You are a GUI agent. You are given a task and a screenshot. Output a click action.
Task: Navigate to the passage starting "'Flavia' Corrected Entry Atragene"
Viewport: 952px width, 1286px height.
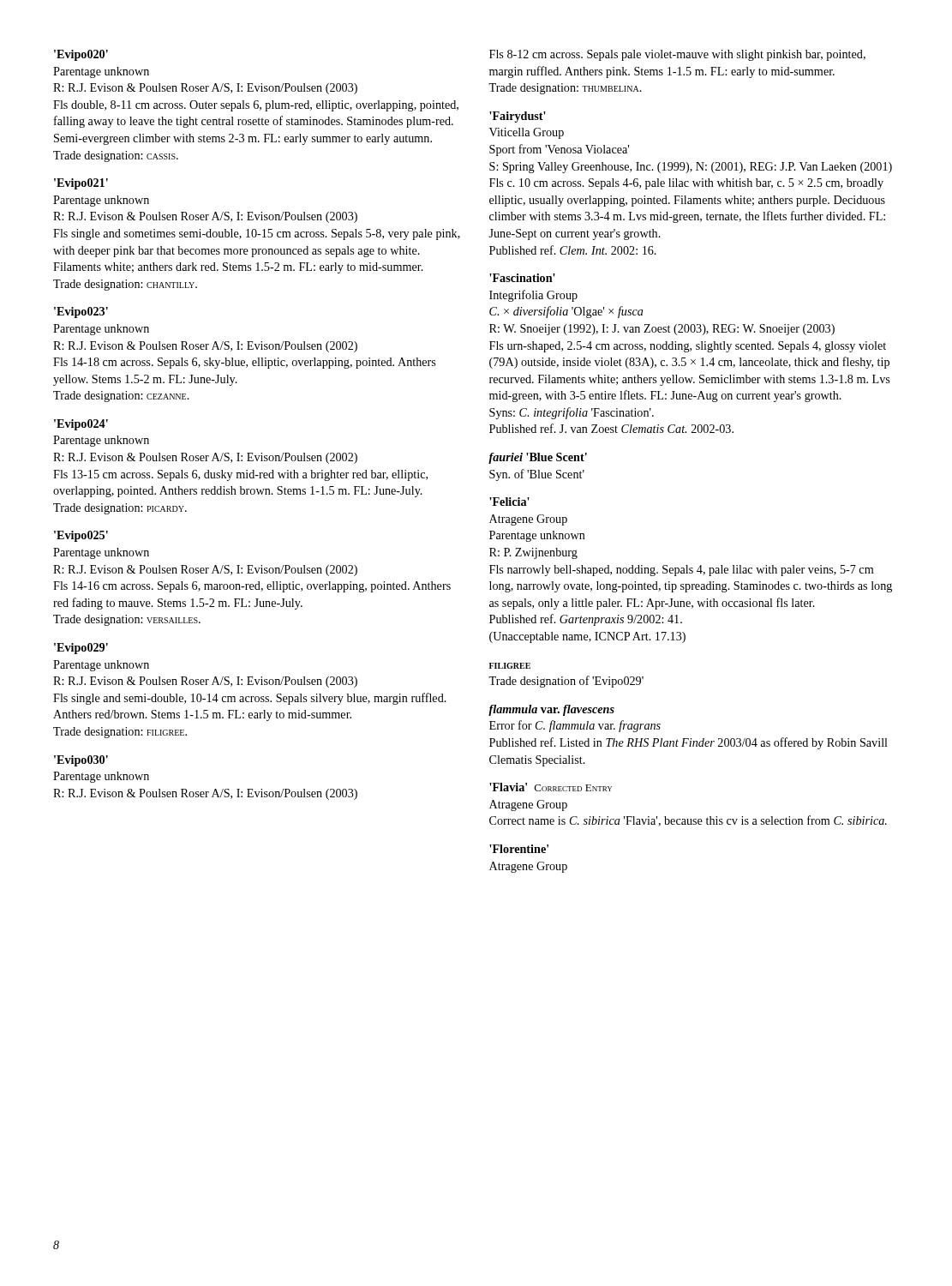(551, 787)
